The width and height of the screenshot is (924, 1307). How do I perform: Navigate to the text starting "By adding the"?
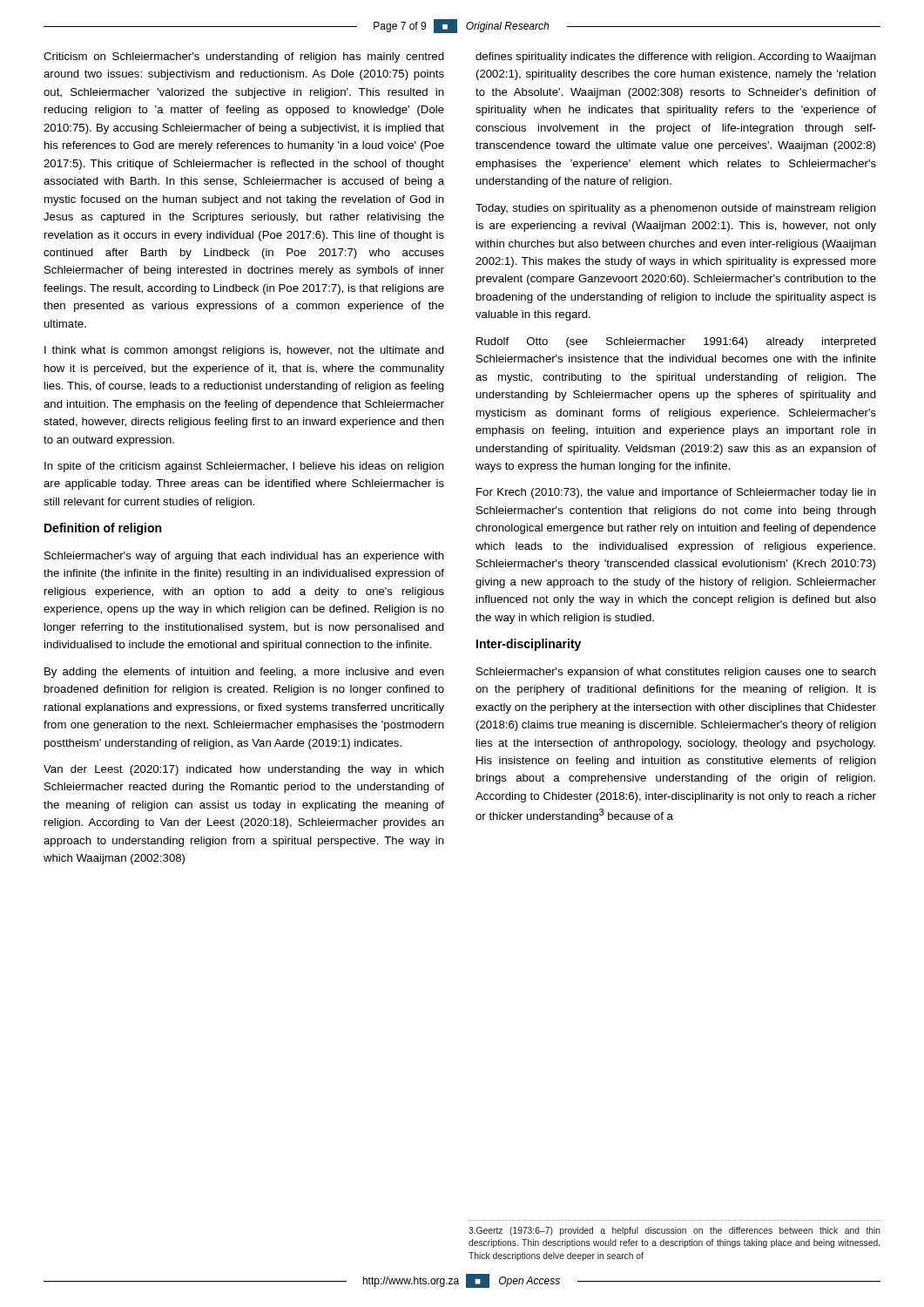pos(244,707)
